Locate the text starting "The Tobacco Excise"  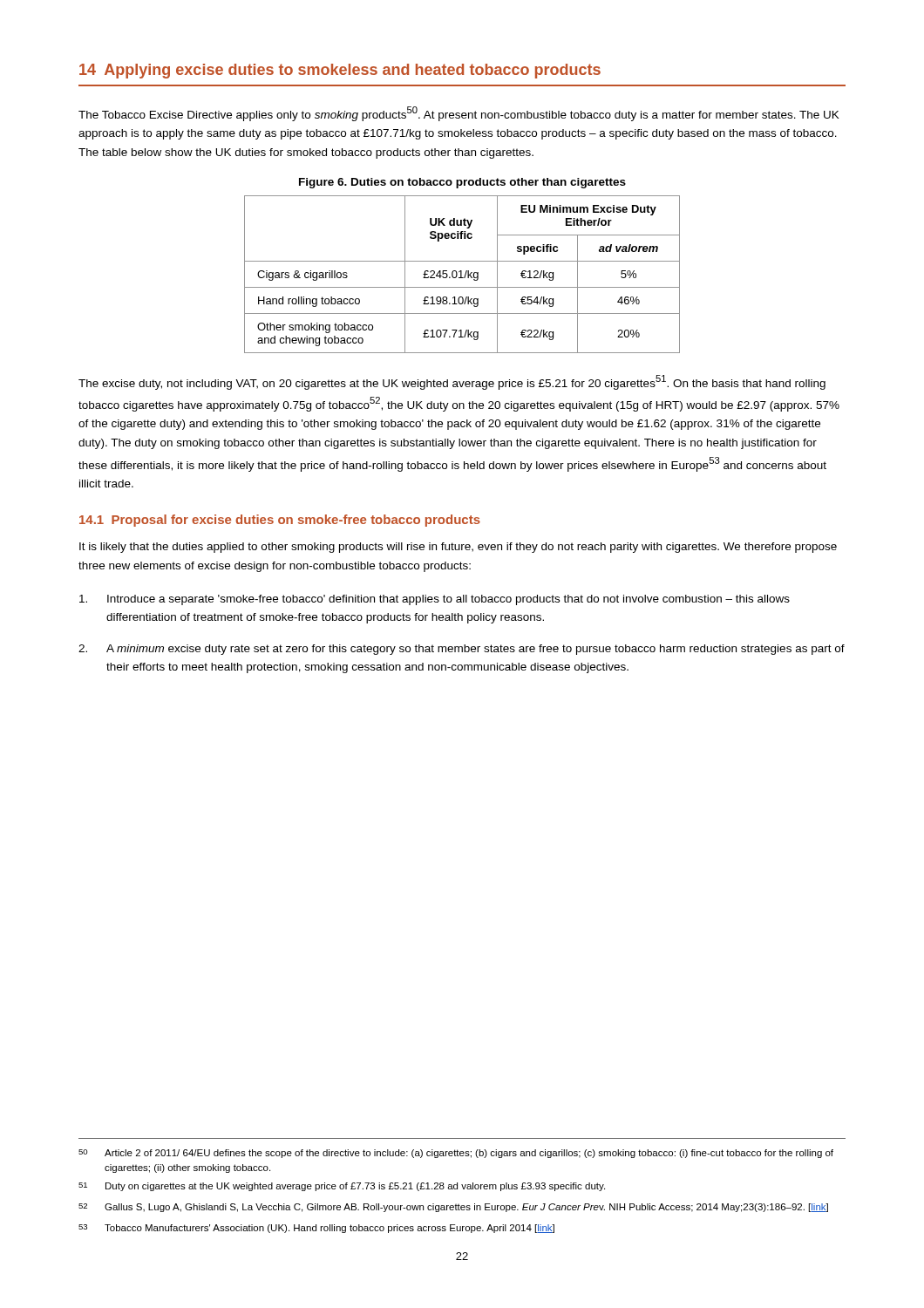(x=459, y=132)
